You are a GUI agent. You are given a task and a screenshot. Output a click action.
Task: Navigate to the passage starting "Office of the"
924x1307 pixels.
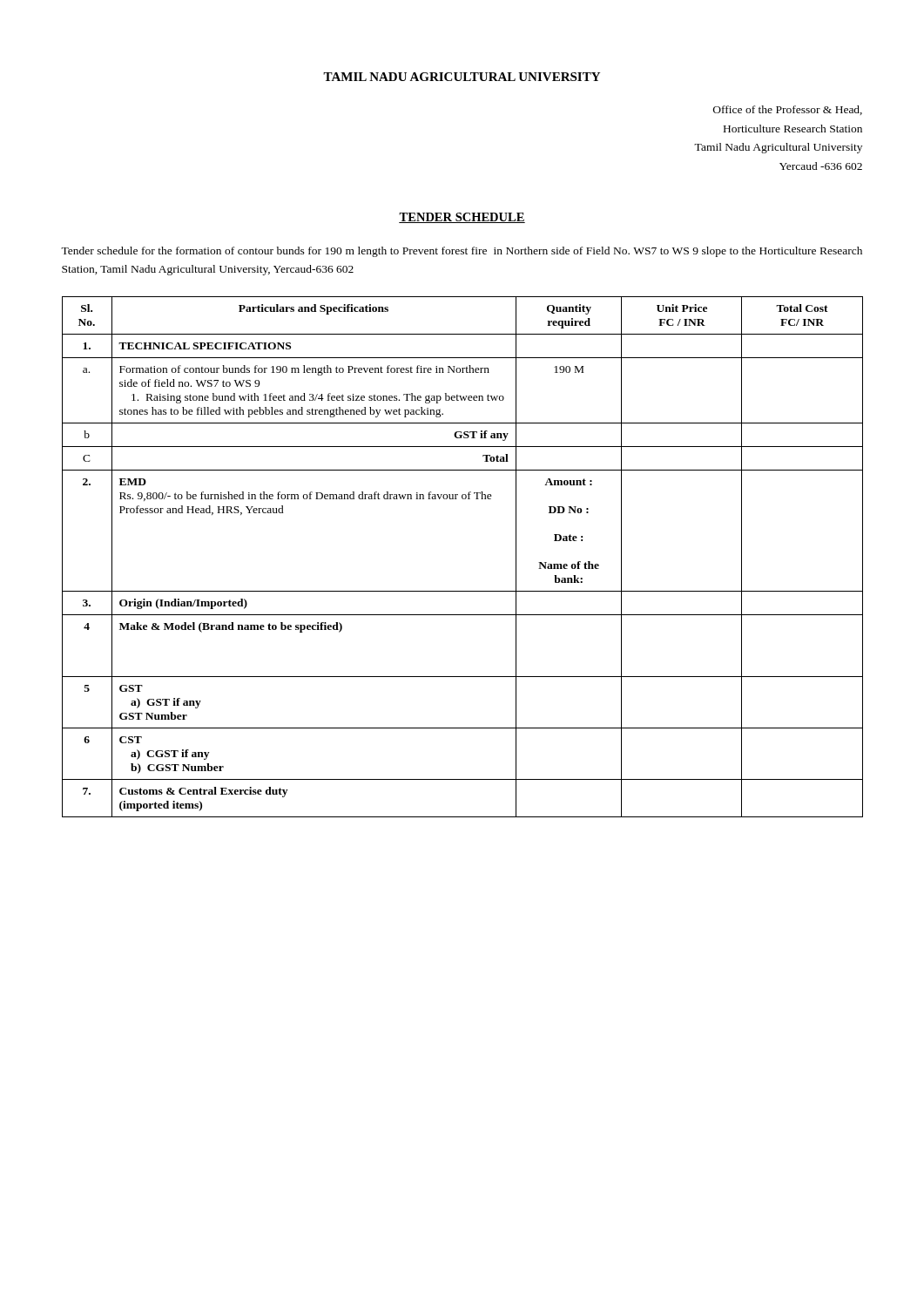point(779,138)
